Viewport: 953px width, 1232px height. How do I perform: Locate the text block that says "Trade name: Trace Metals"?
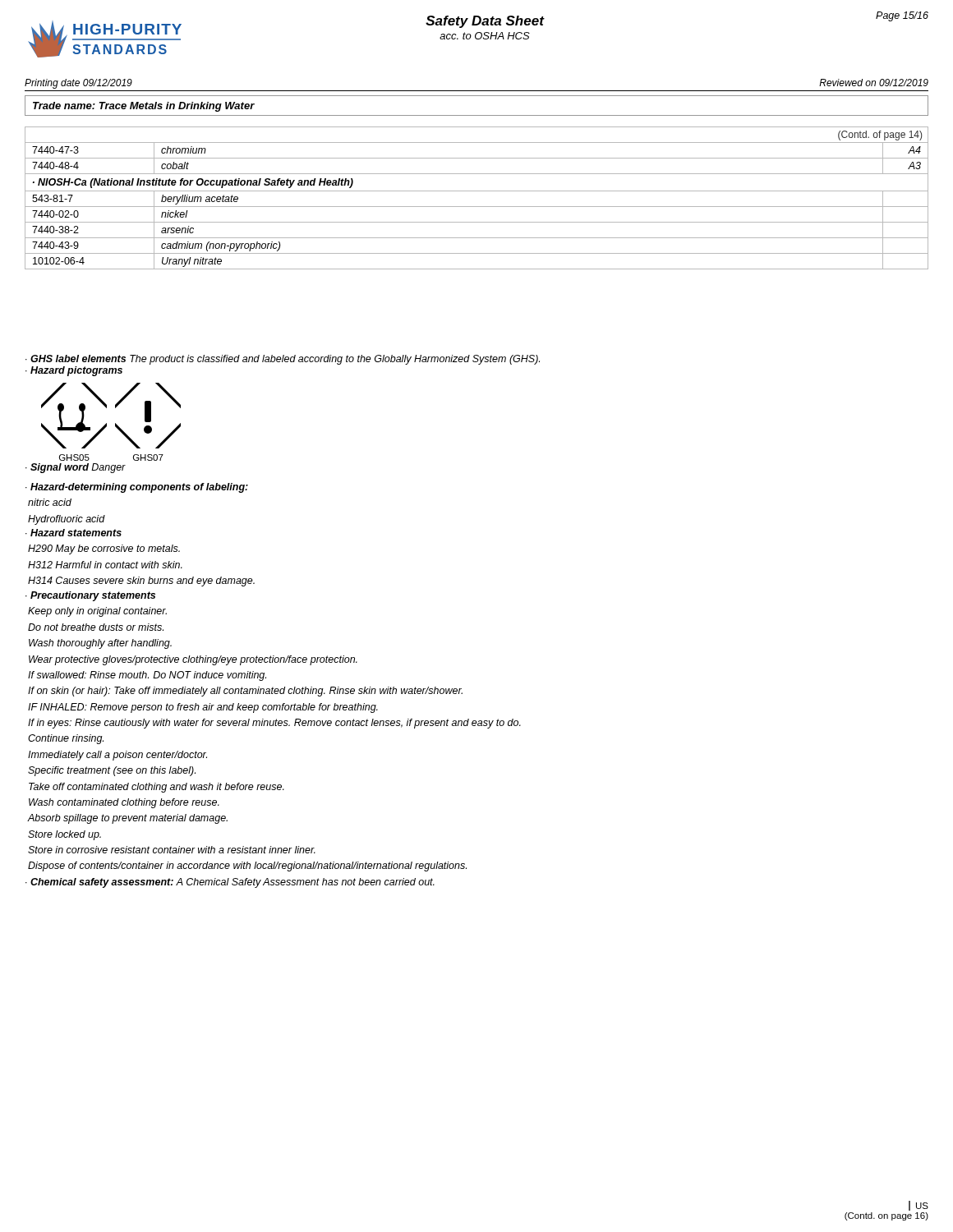(x=143, y=106)
